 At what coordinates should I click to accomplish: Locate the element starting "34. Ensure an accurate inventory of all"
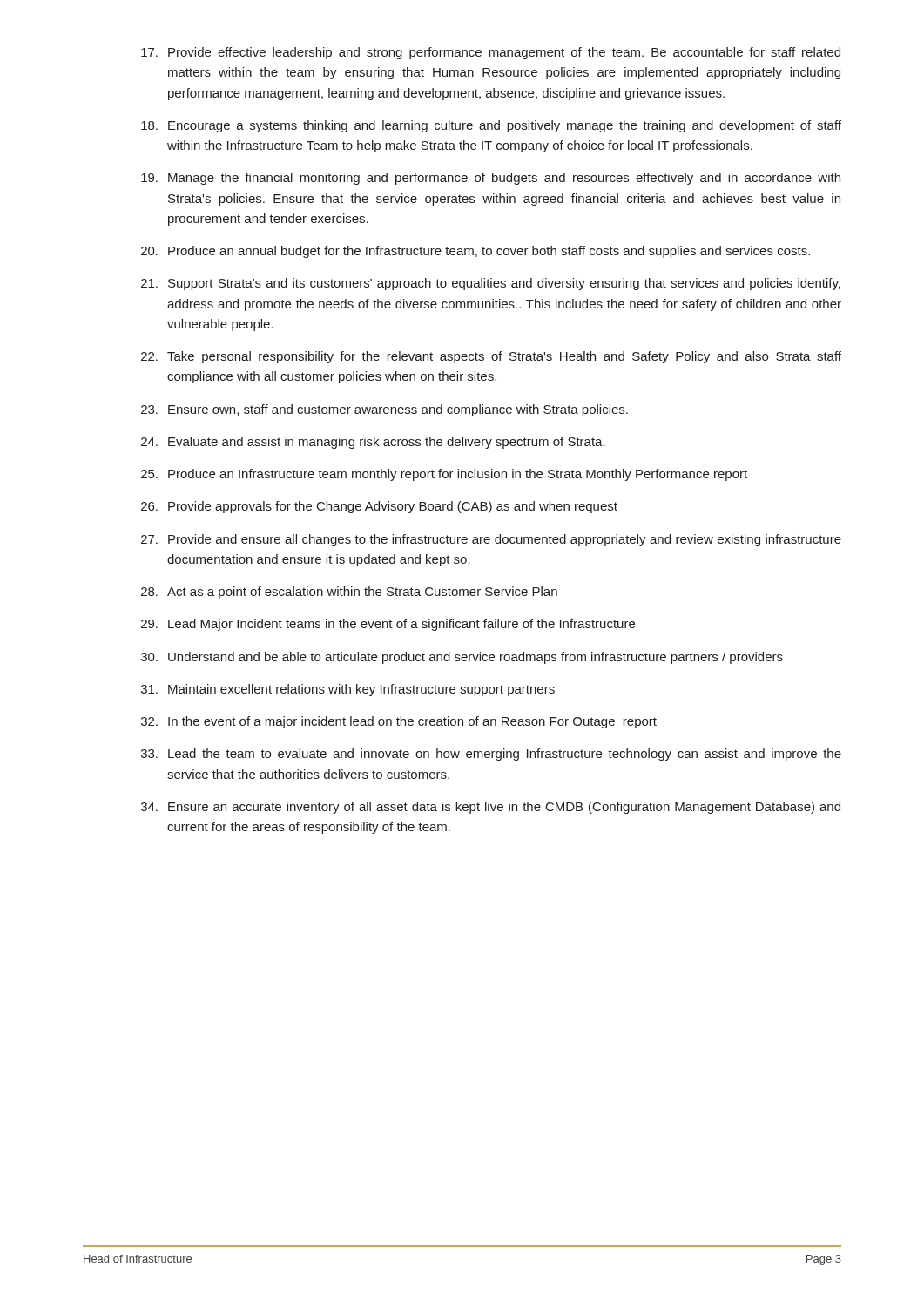477,816
